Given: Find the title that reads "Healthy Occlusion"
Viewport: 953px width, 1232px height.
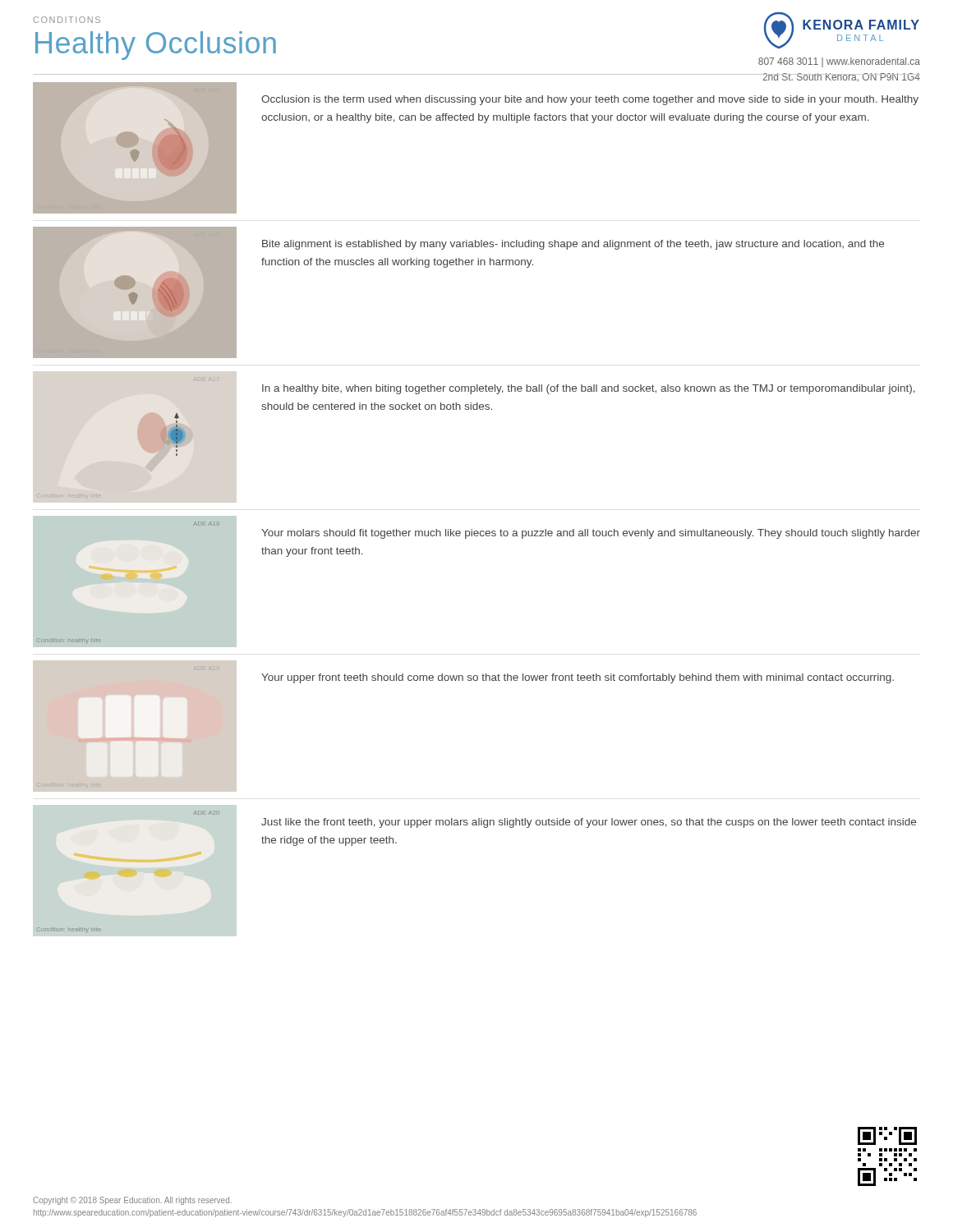Looking at the screenshot, I should point(156,43).
